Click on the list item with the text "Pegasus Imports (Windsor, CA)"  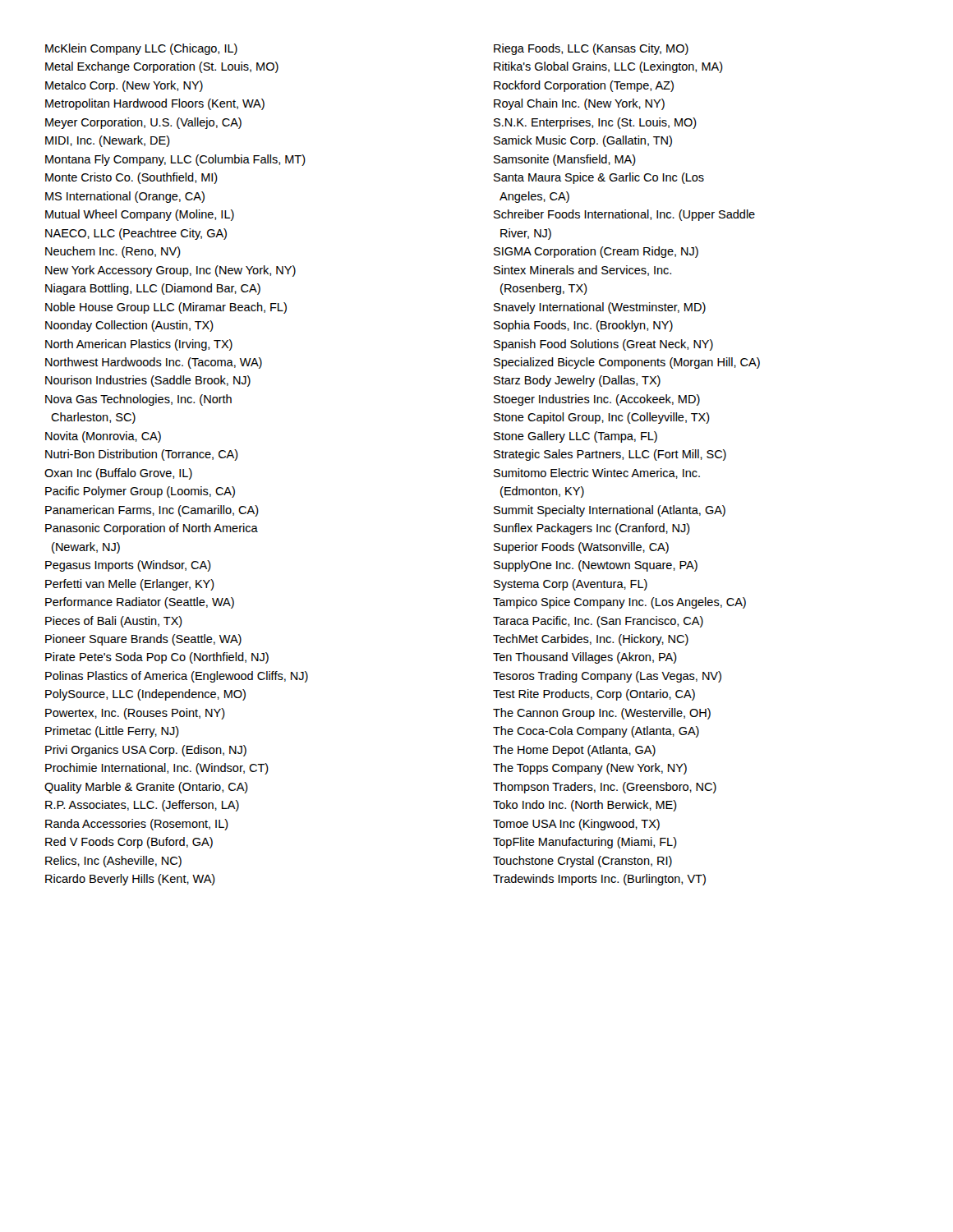[128, 565]
